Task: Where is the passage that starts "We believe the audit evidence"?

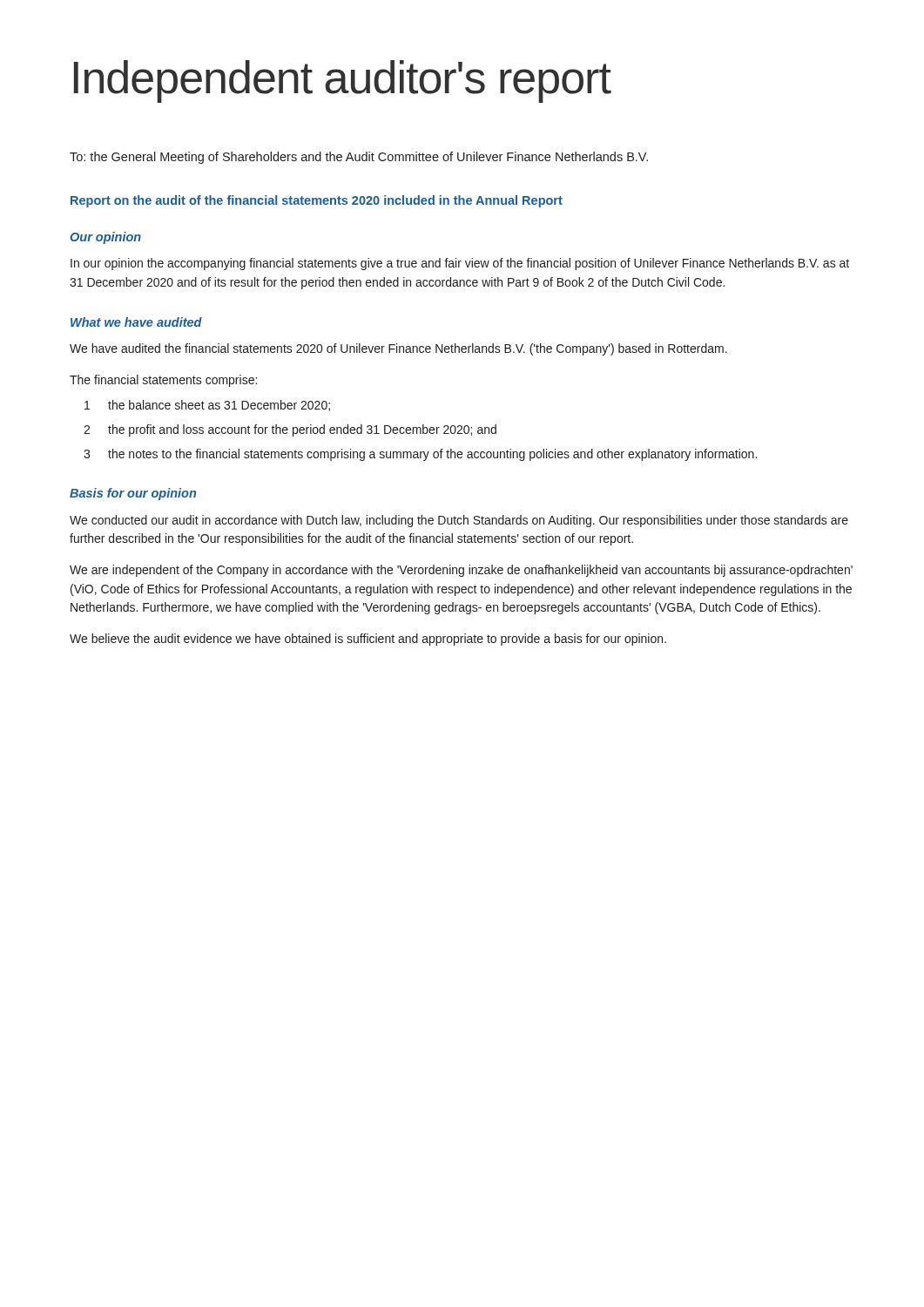Action: [x=368, y=639]
